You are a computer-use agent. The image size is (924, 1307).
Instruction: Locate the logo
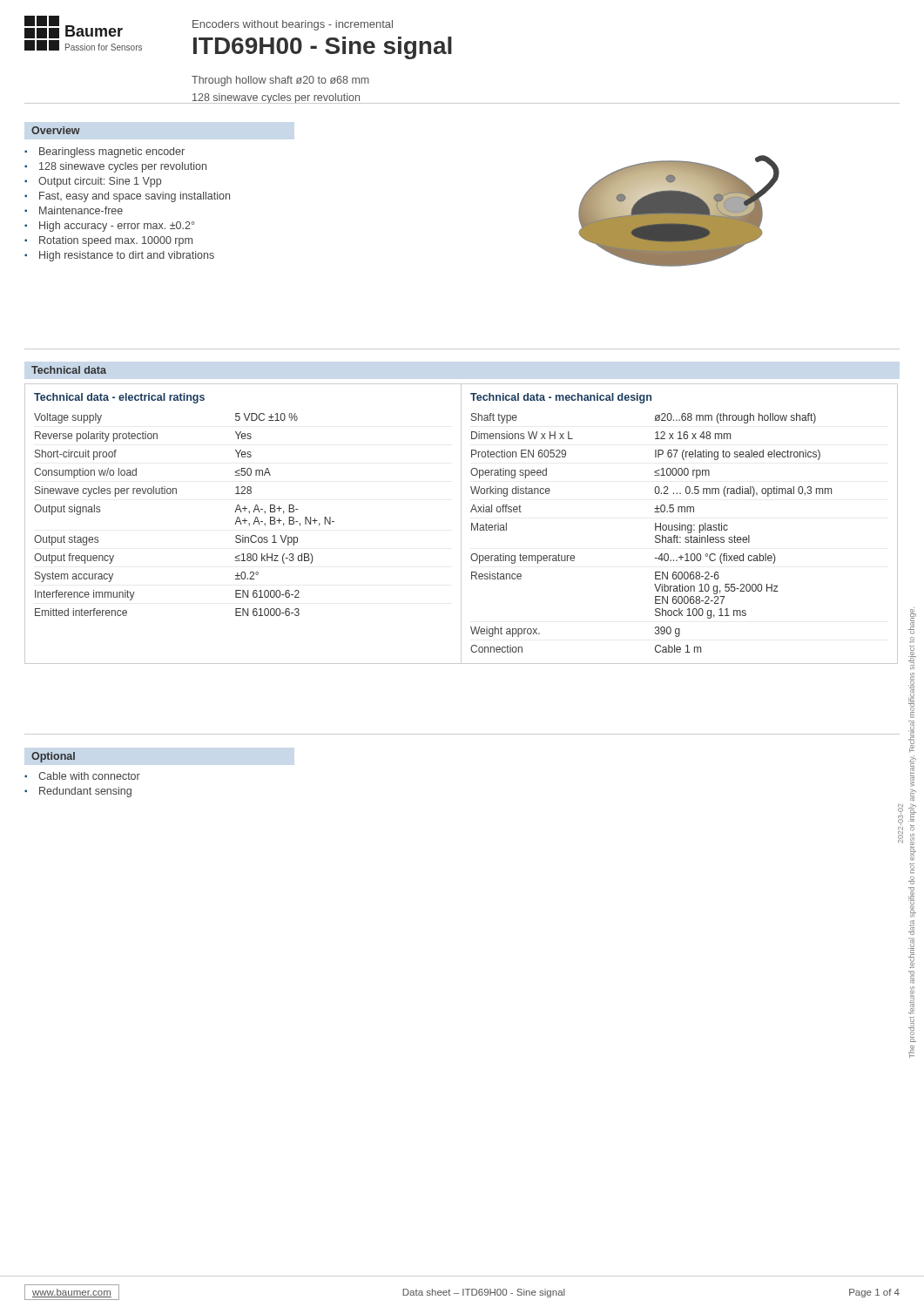coord(83,42)
